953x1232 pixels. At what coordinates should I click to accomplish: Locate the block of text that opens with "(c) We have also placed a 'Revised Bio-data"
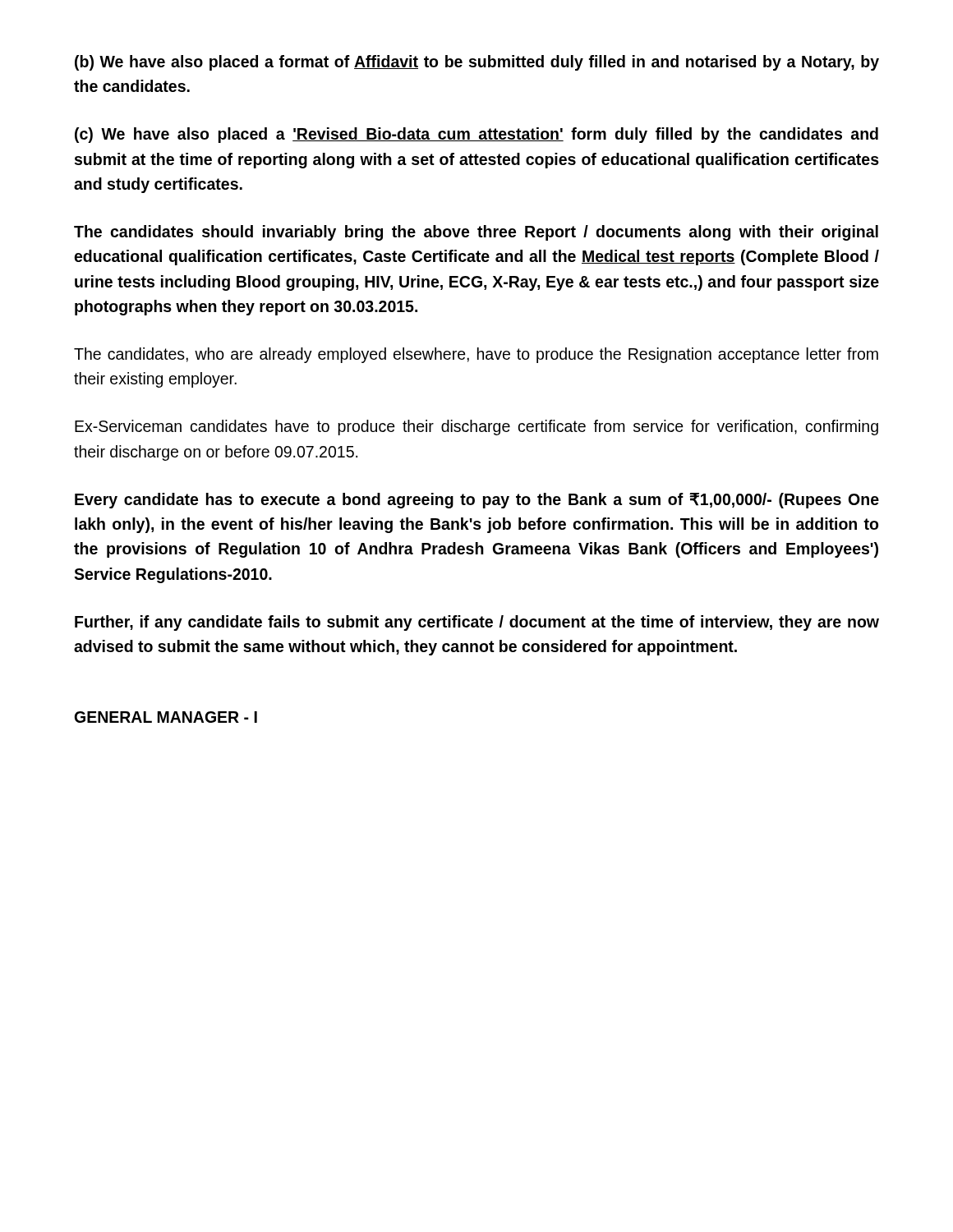tap(476, 159)
